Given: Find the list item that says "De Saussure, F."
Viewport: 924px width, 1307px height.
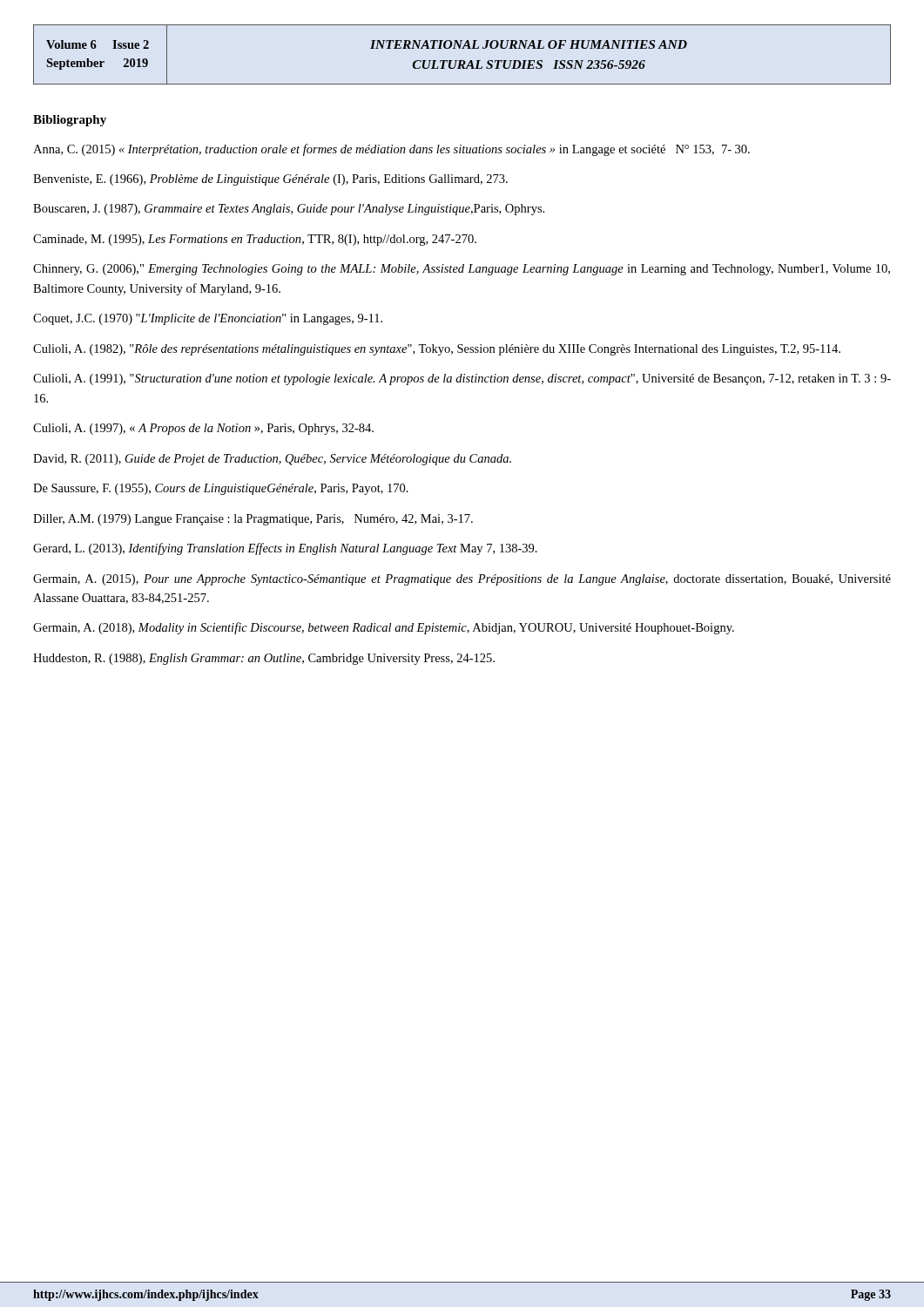Looking at the screenshot, I should (x=221, y=488).
